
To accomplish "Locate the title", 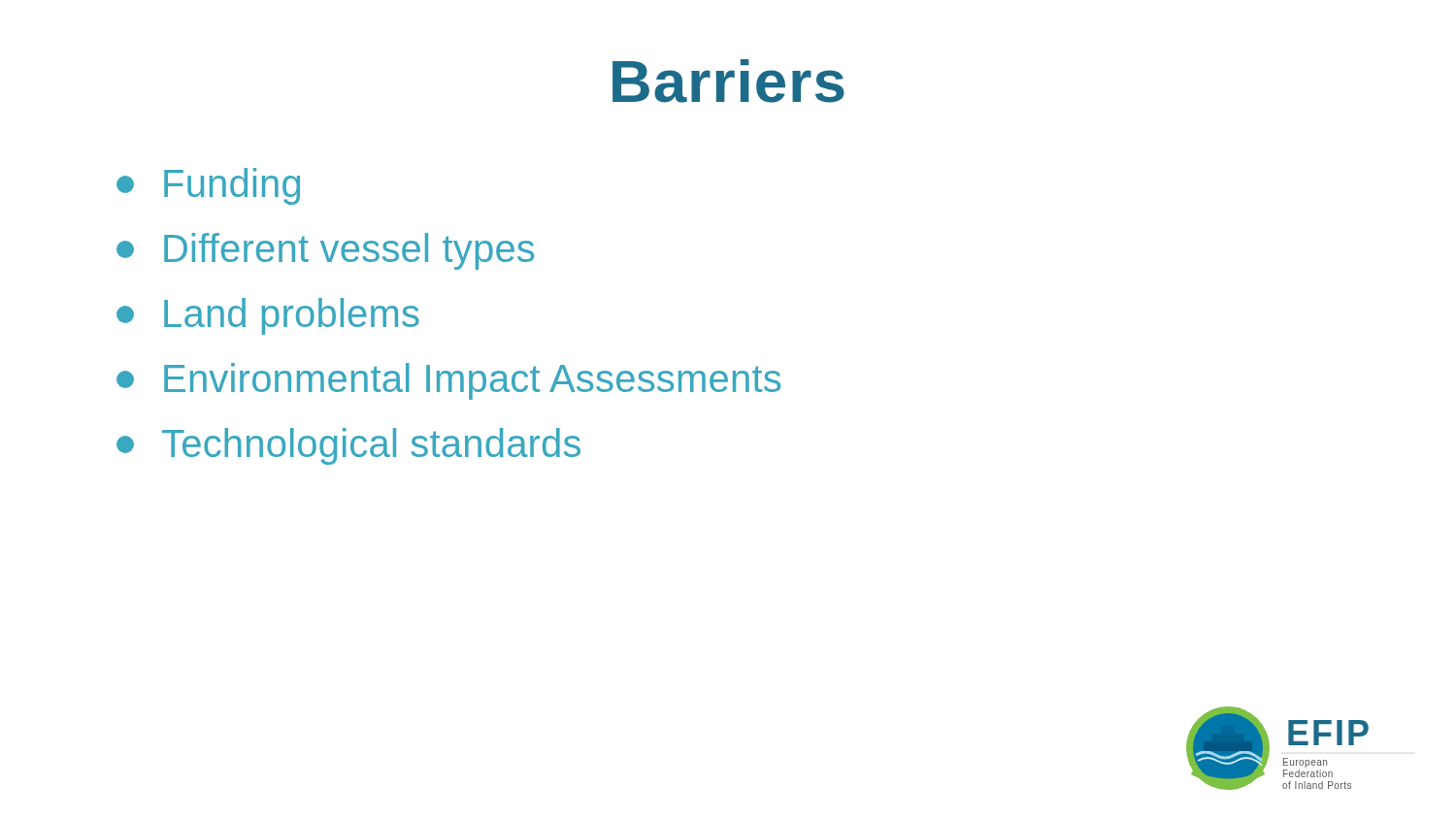I will point(728,81).
